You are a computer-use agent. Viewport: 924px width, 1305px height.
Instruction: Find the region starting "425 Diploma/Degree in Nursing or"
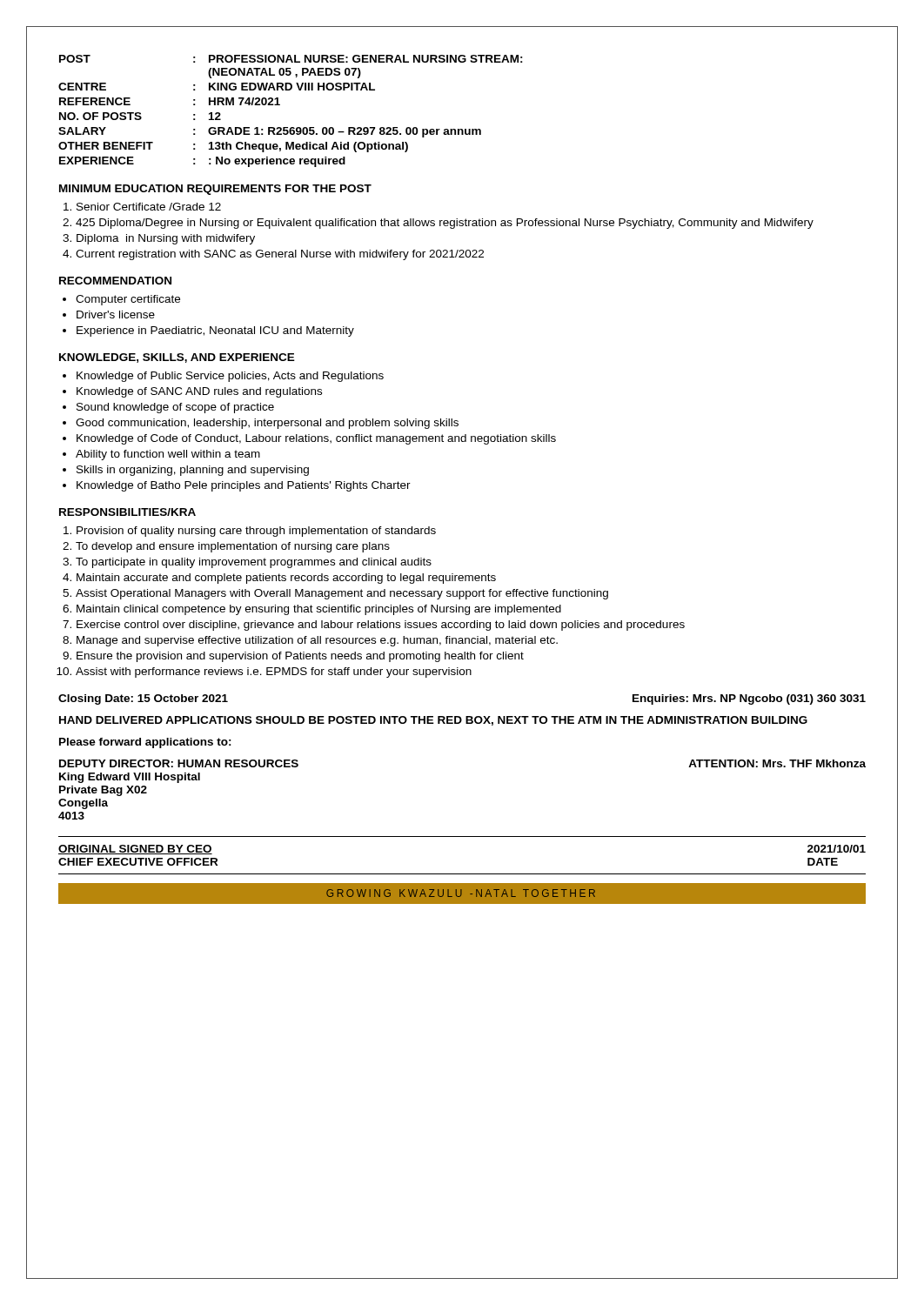pos(471,222)
